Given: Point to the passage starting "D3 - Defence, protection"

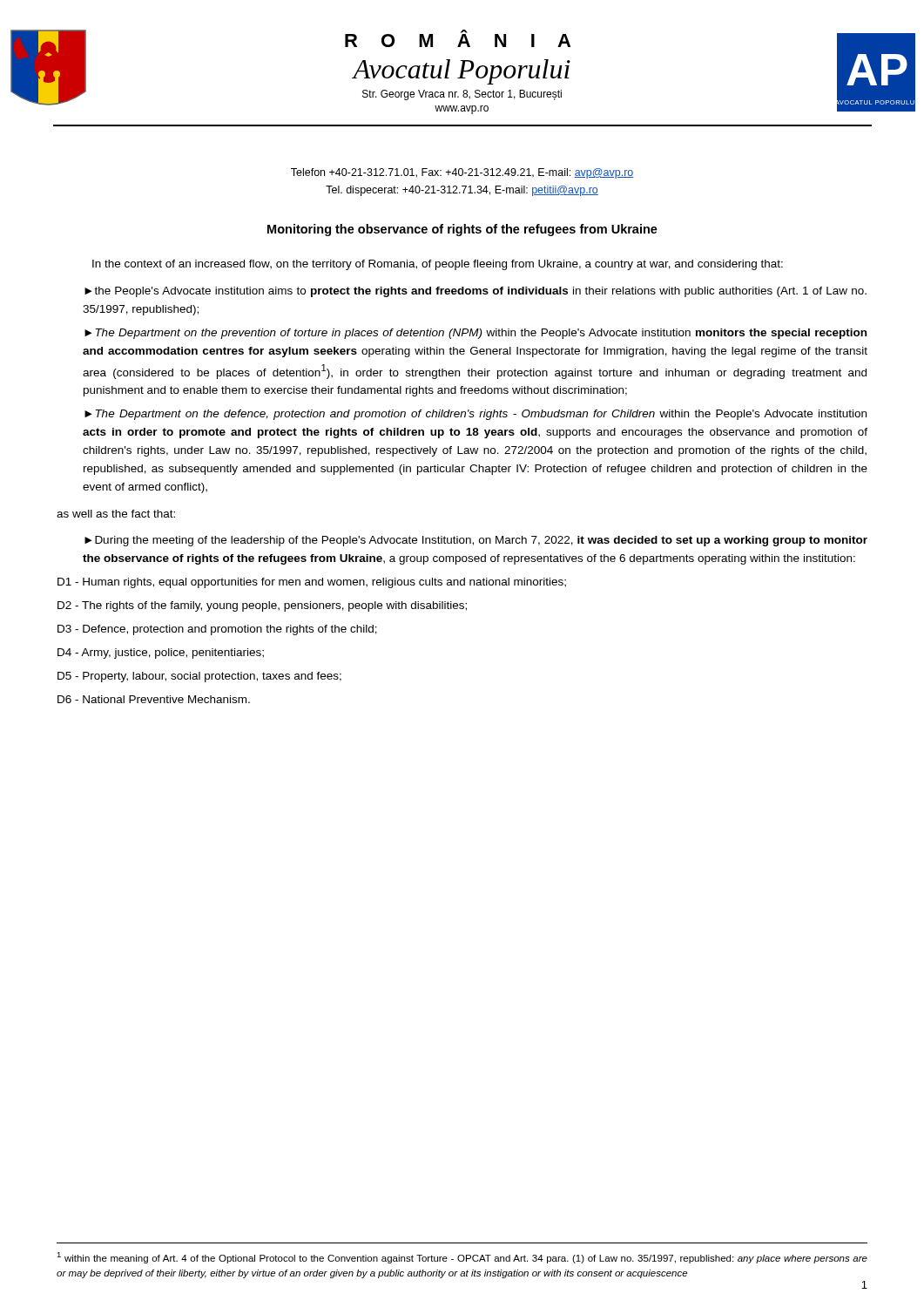Looking at the screenshot, I should click(x=217, y=629).
